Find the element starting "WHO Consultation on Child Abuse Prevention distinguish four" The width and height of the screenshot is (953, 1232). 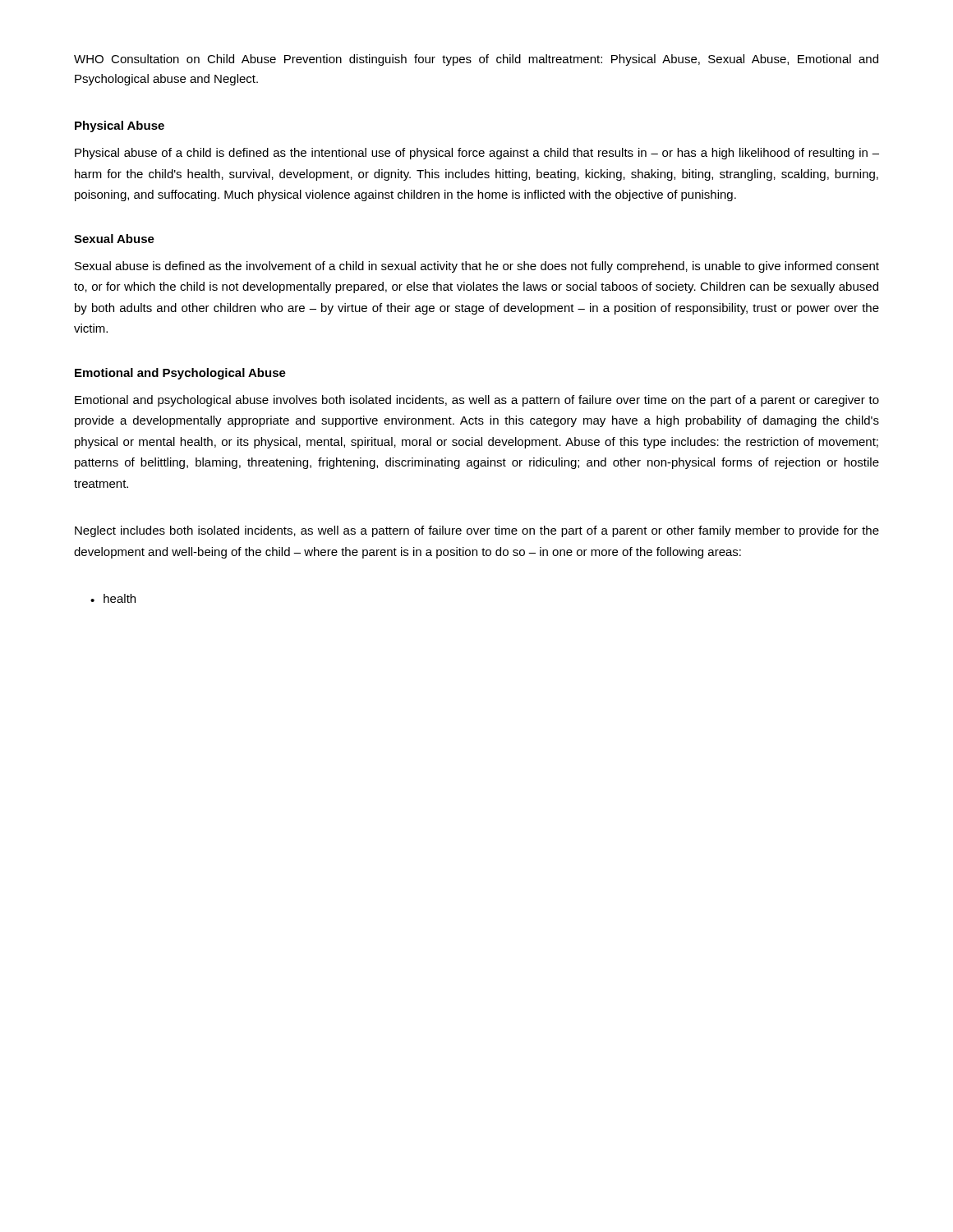(x=476, y=69)
